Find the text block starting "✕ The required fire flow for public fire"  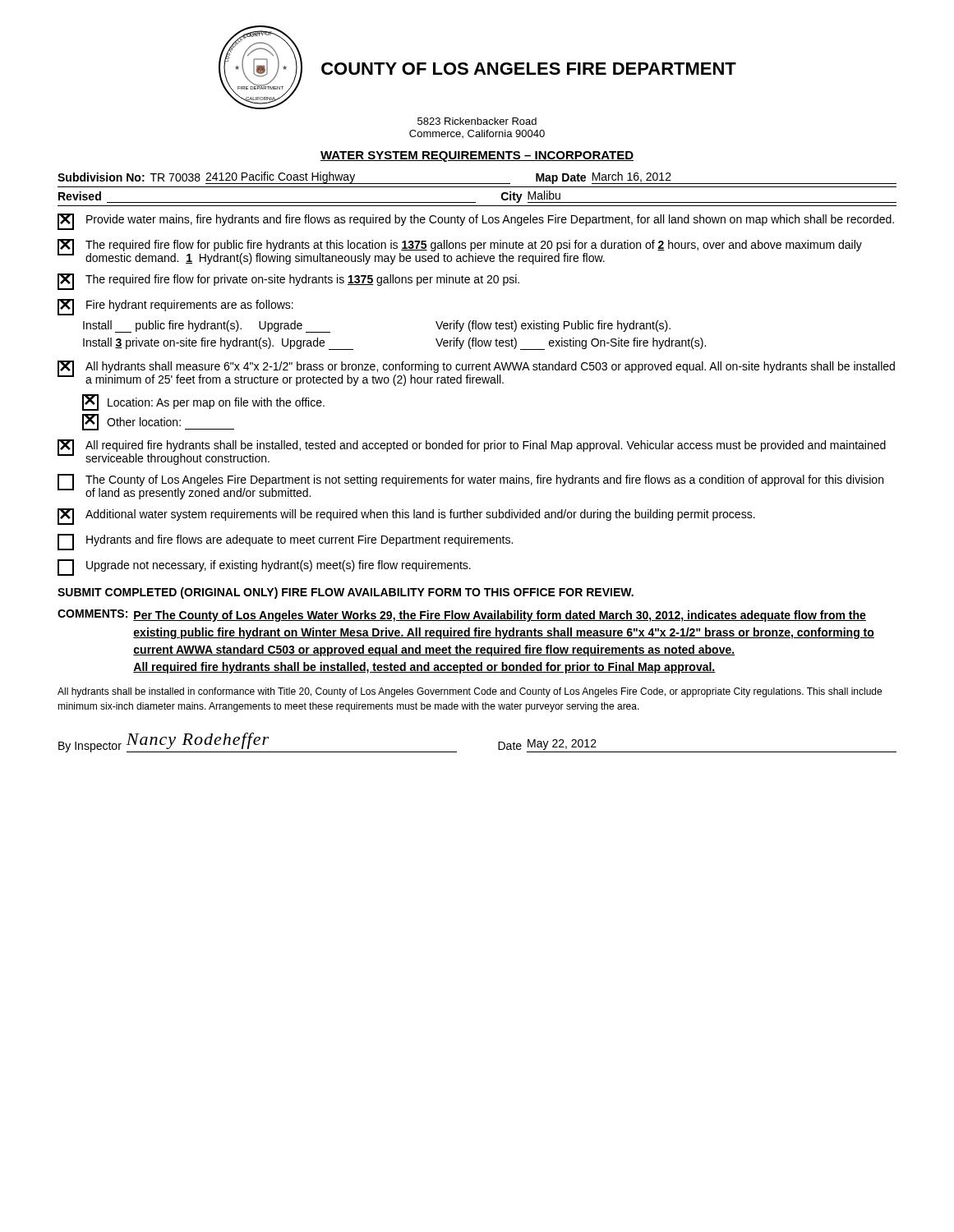pyautogui.click(x=477, y=251)
